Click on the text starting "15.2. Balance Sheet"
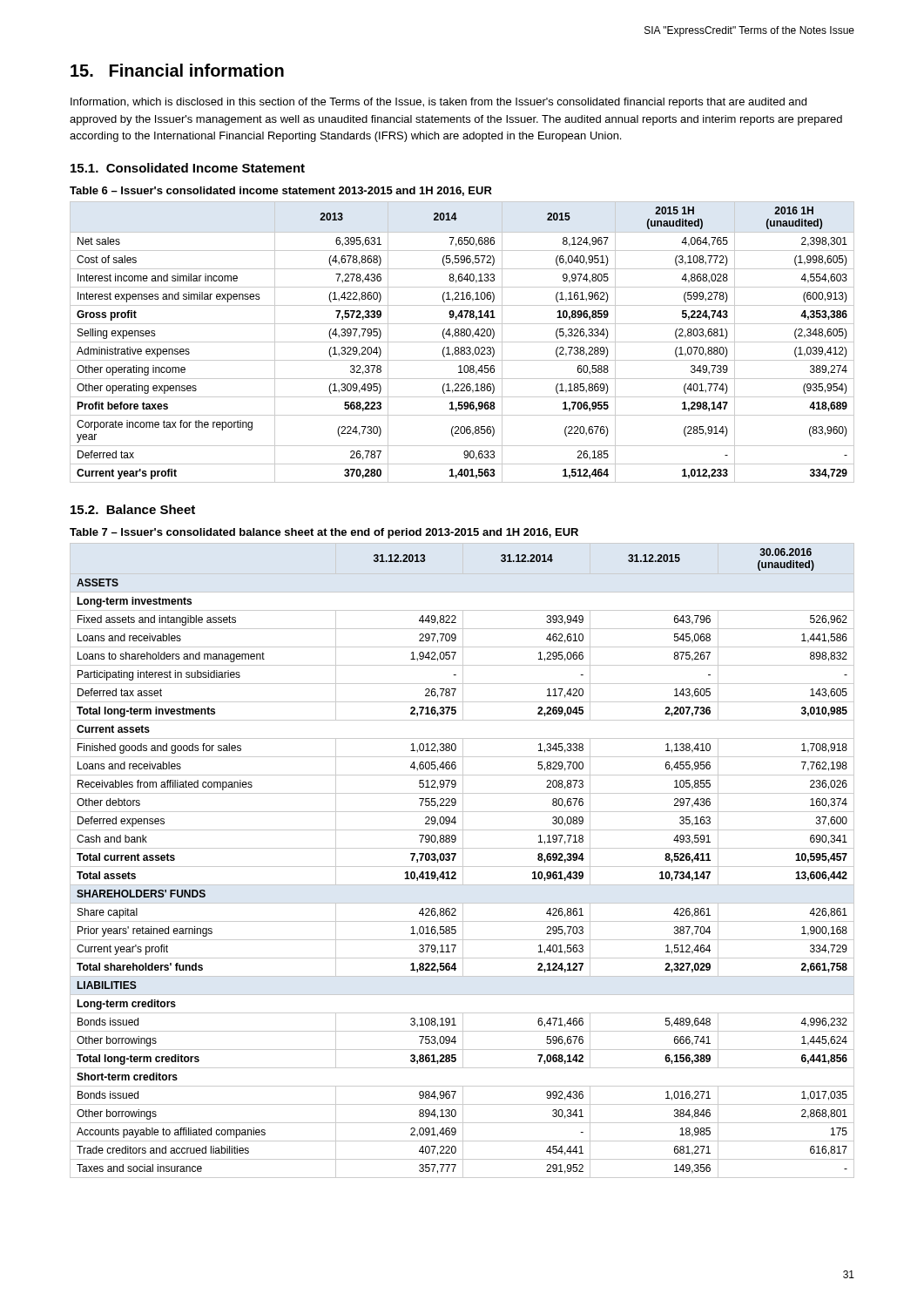Image resolution: width=924 pixels, height=1307 pixels. click(x=133, y=509)
